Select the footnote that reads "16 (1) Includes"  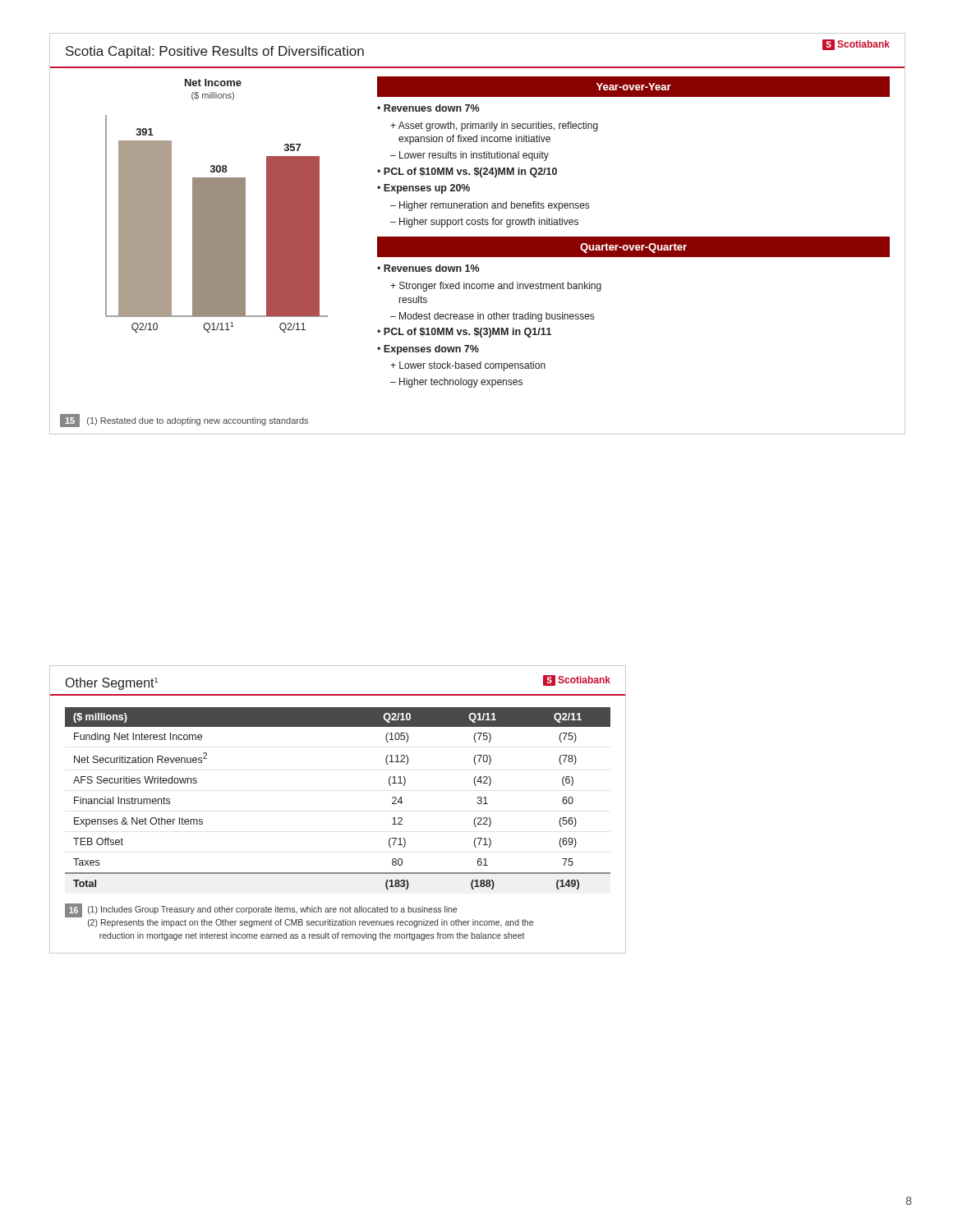[x=338, y=923]
